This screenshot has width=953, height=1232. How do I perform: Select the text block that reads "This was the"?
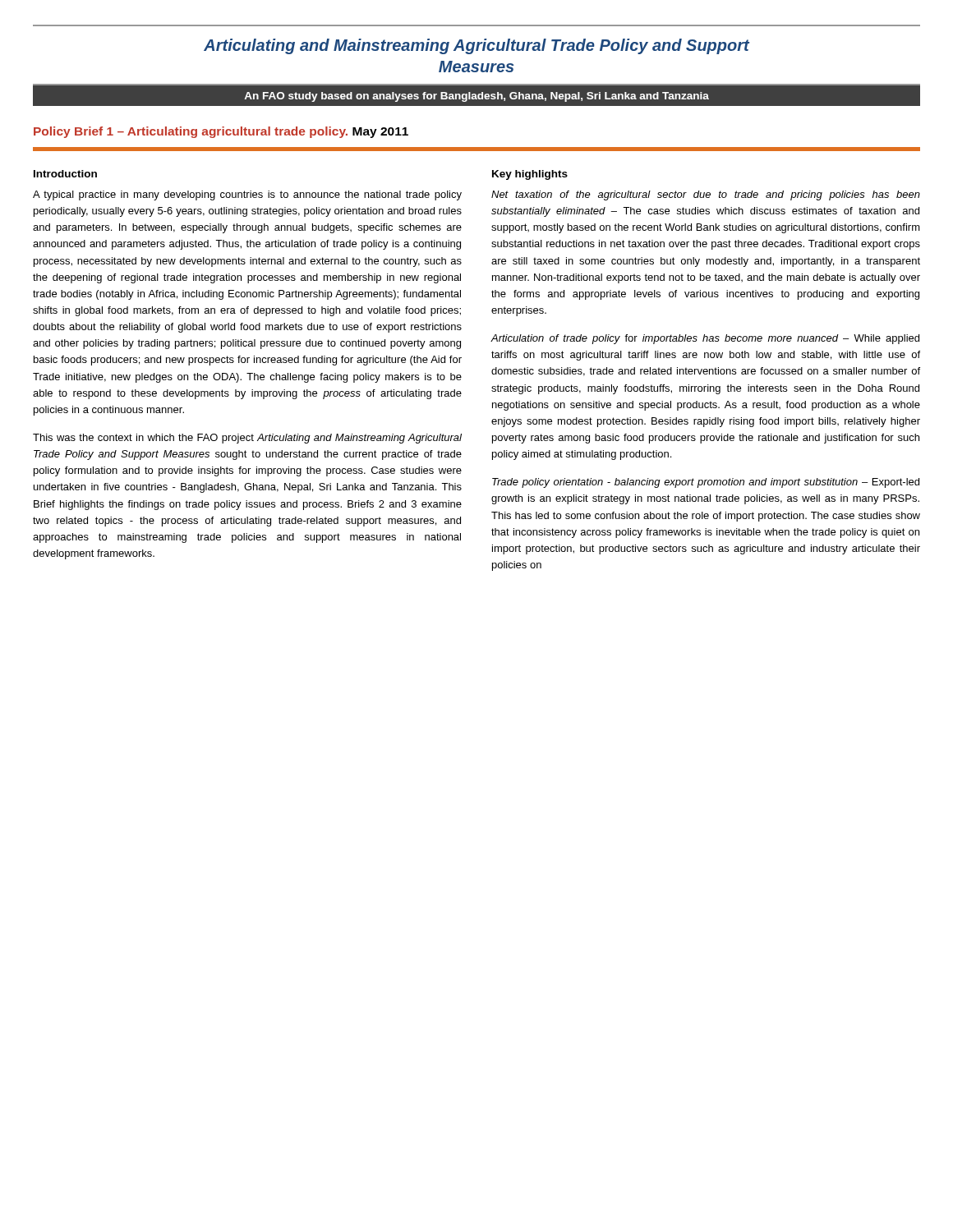(x=247, y=496)
